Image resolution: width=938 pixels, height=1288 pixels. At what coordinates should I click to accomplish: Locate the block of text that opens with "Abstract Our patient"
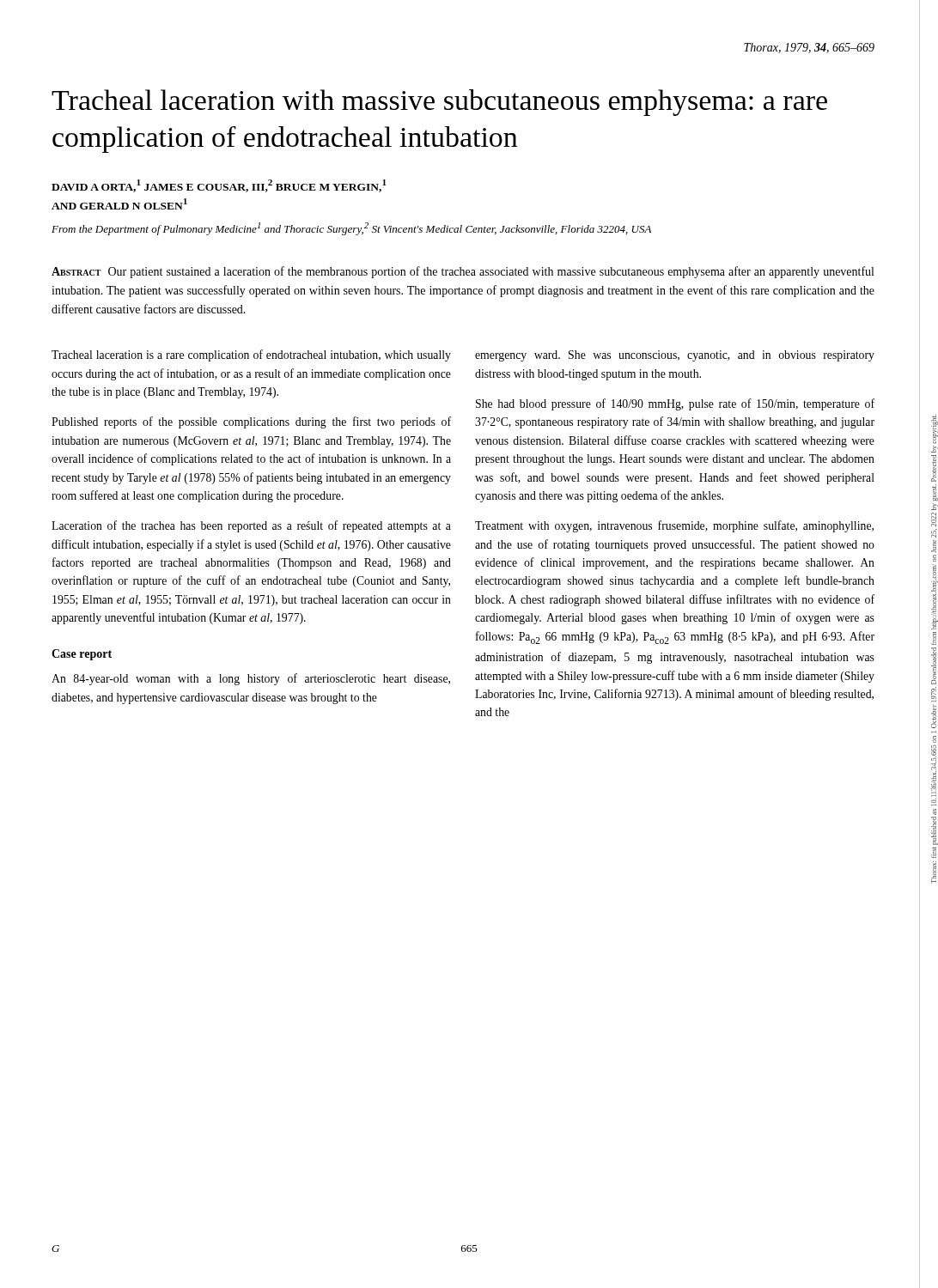click(x=463, y=291)
